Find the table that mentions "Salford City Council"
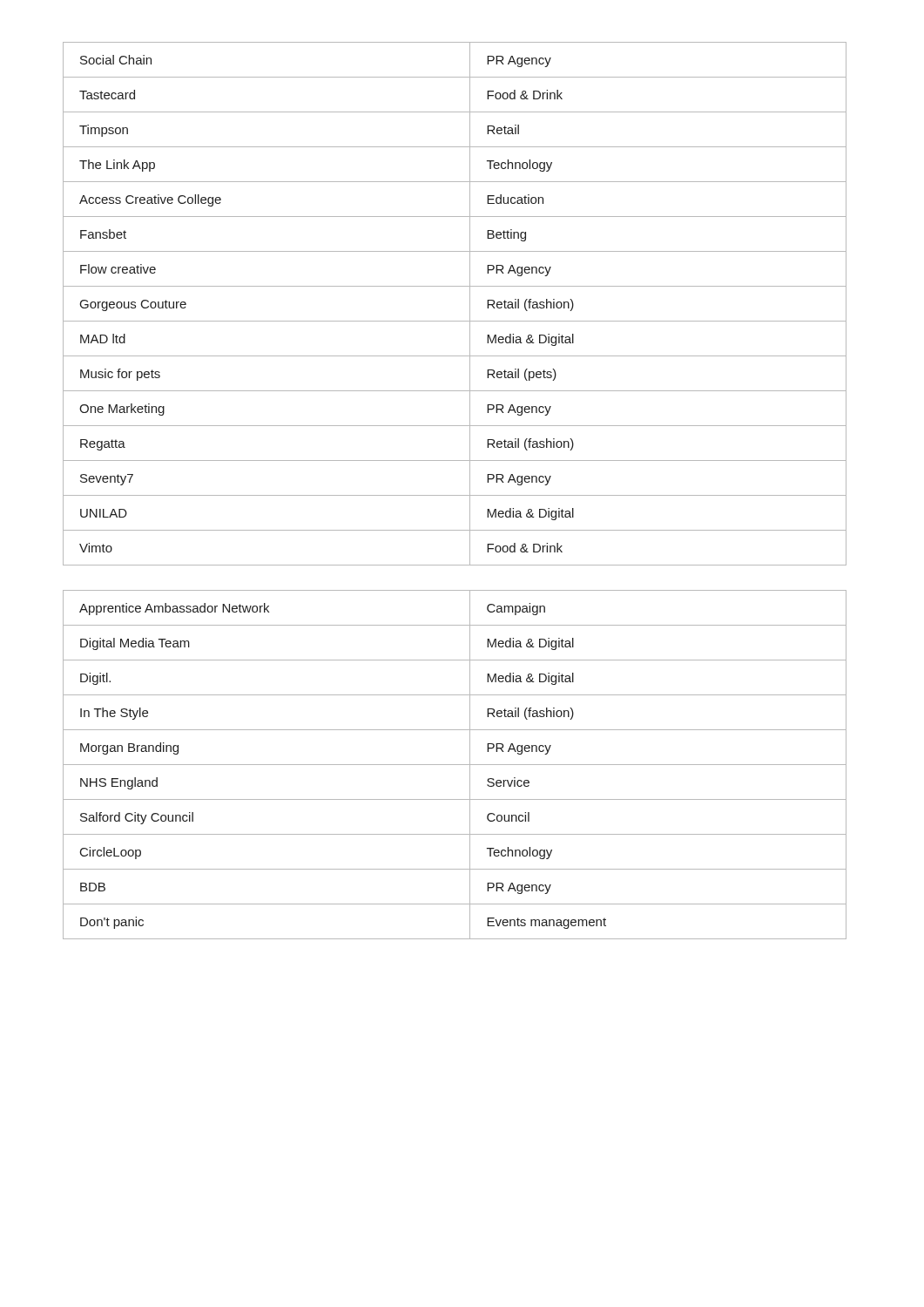924x1307 pixels. coord(455,765)
